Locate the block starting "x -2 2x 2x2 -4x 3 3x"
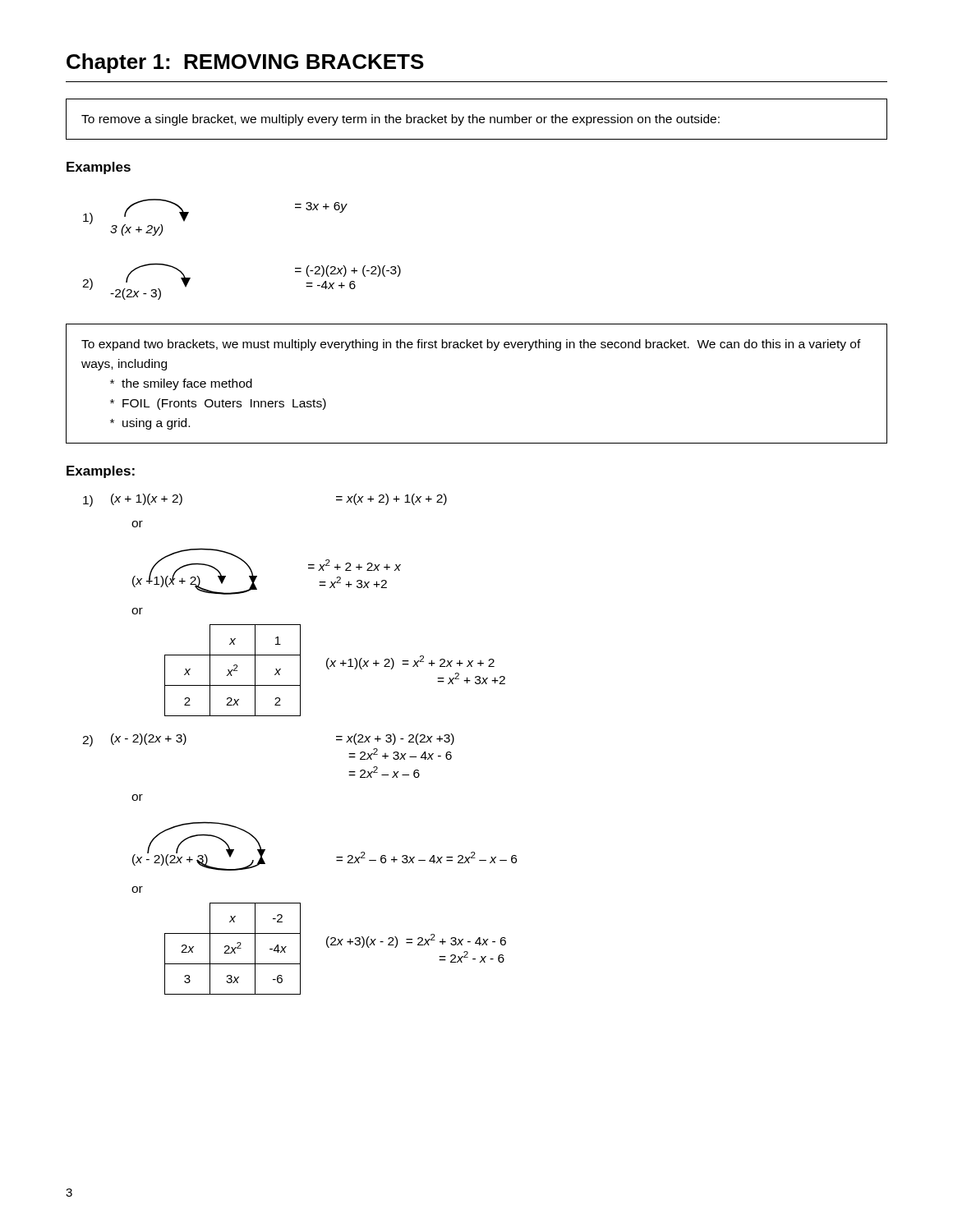This screenshot has width=953, height=1232. click(335, 948)
